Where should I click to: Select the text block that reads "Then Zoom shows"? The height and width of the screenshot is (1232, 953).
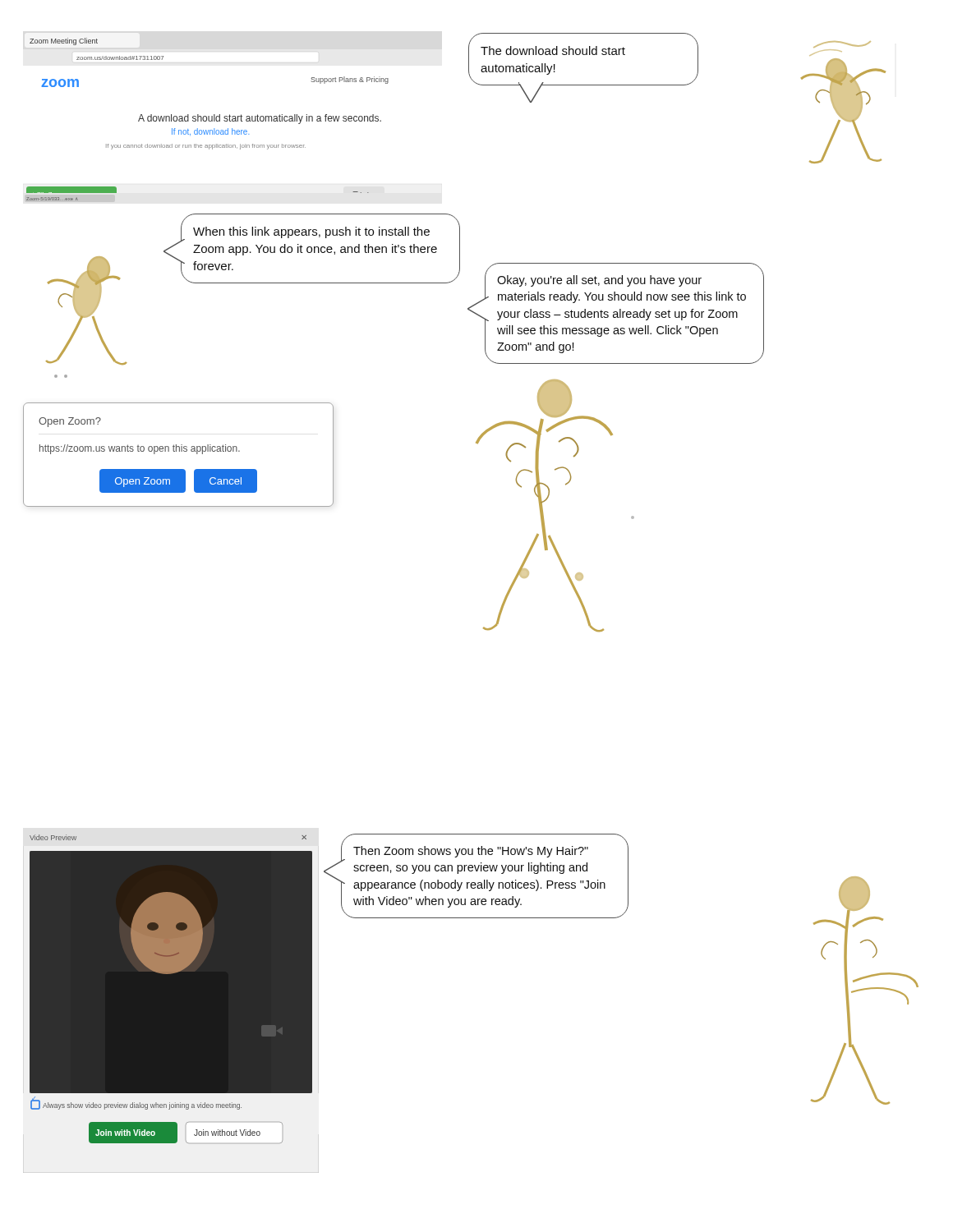pyautogui.click(x=473, y=876)
